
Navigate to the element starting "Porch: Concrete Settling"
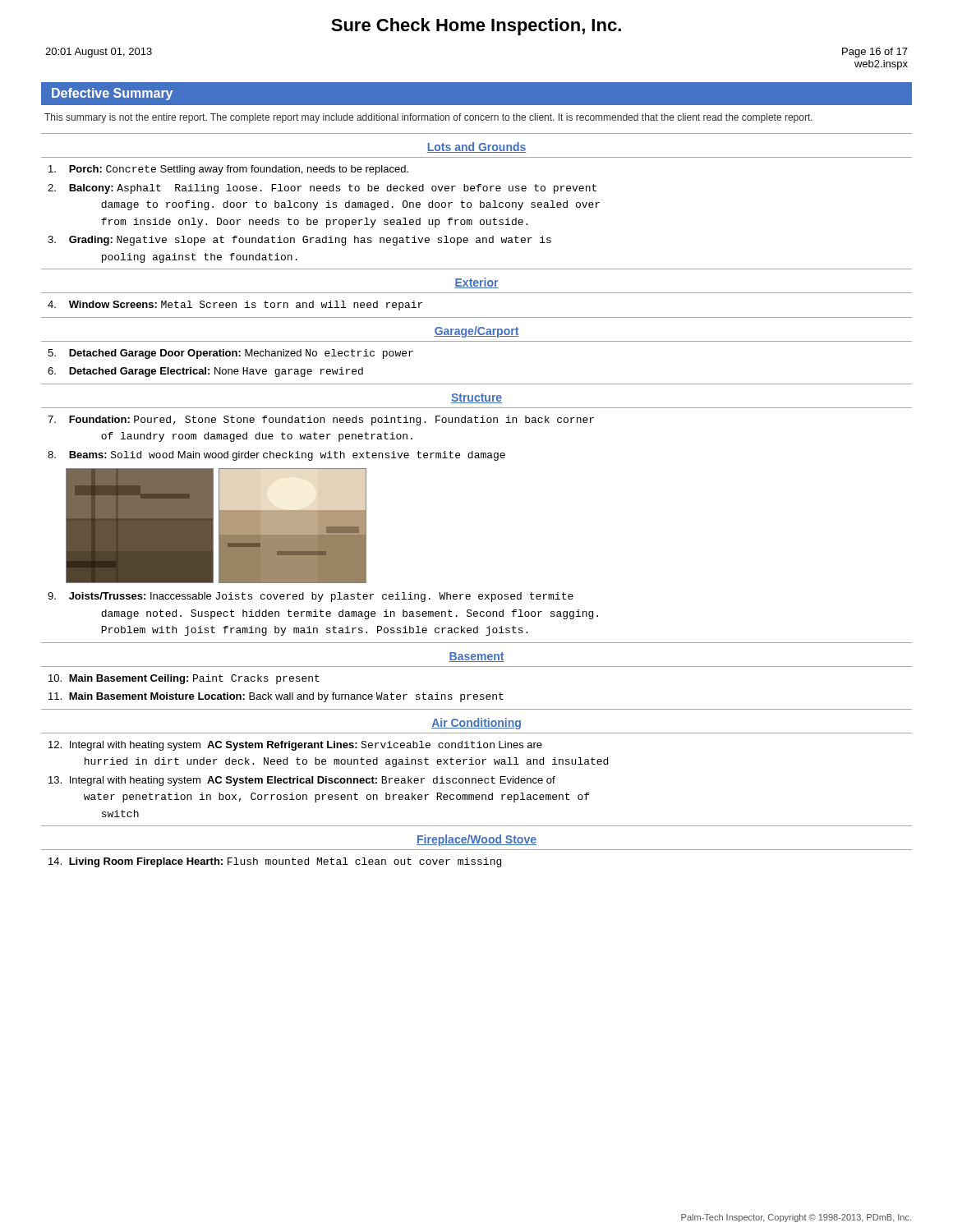click(228, 169)
